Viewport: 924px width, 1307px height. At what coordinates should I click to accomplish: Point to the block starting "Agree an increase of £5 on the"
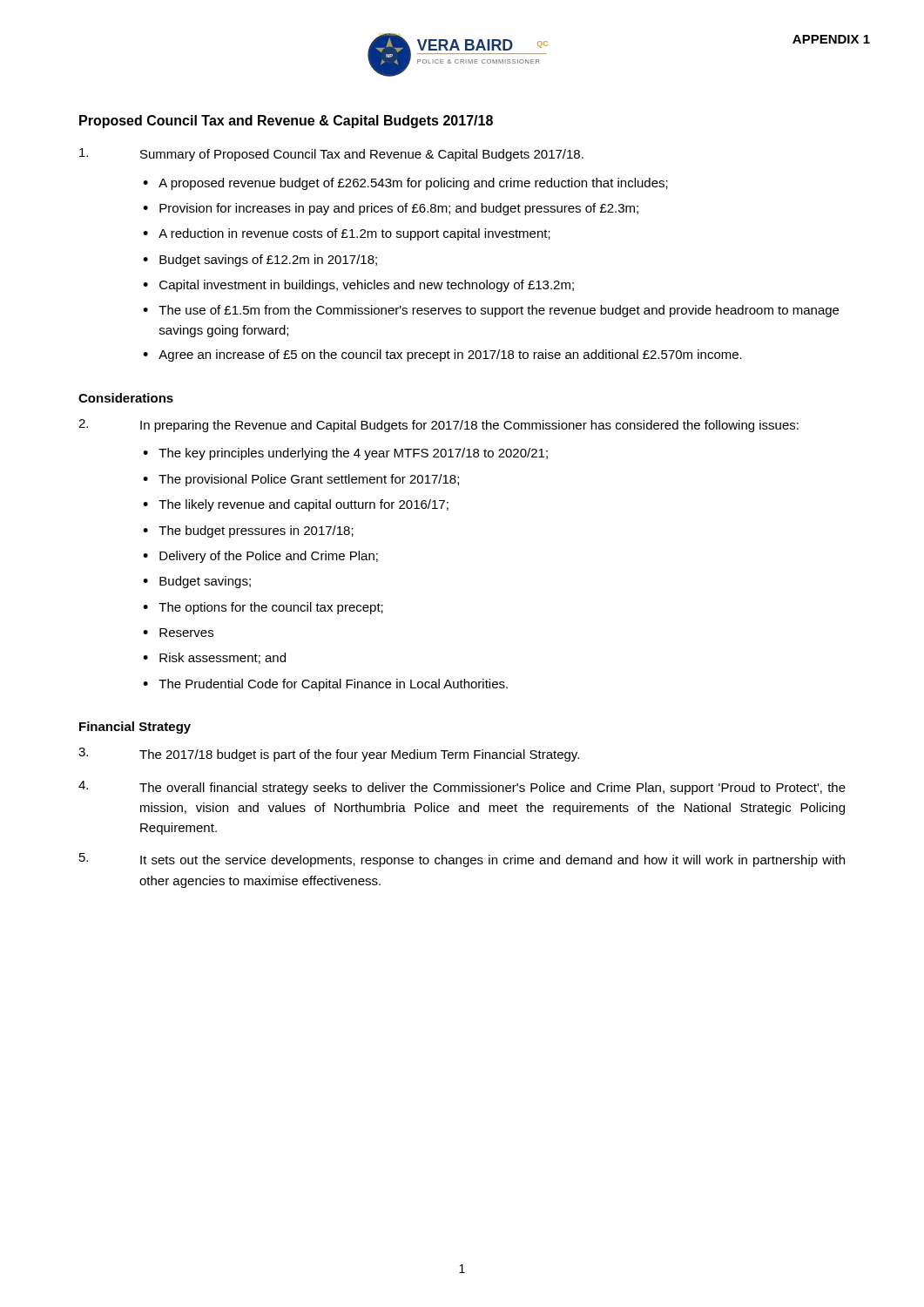[451, 355]
